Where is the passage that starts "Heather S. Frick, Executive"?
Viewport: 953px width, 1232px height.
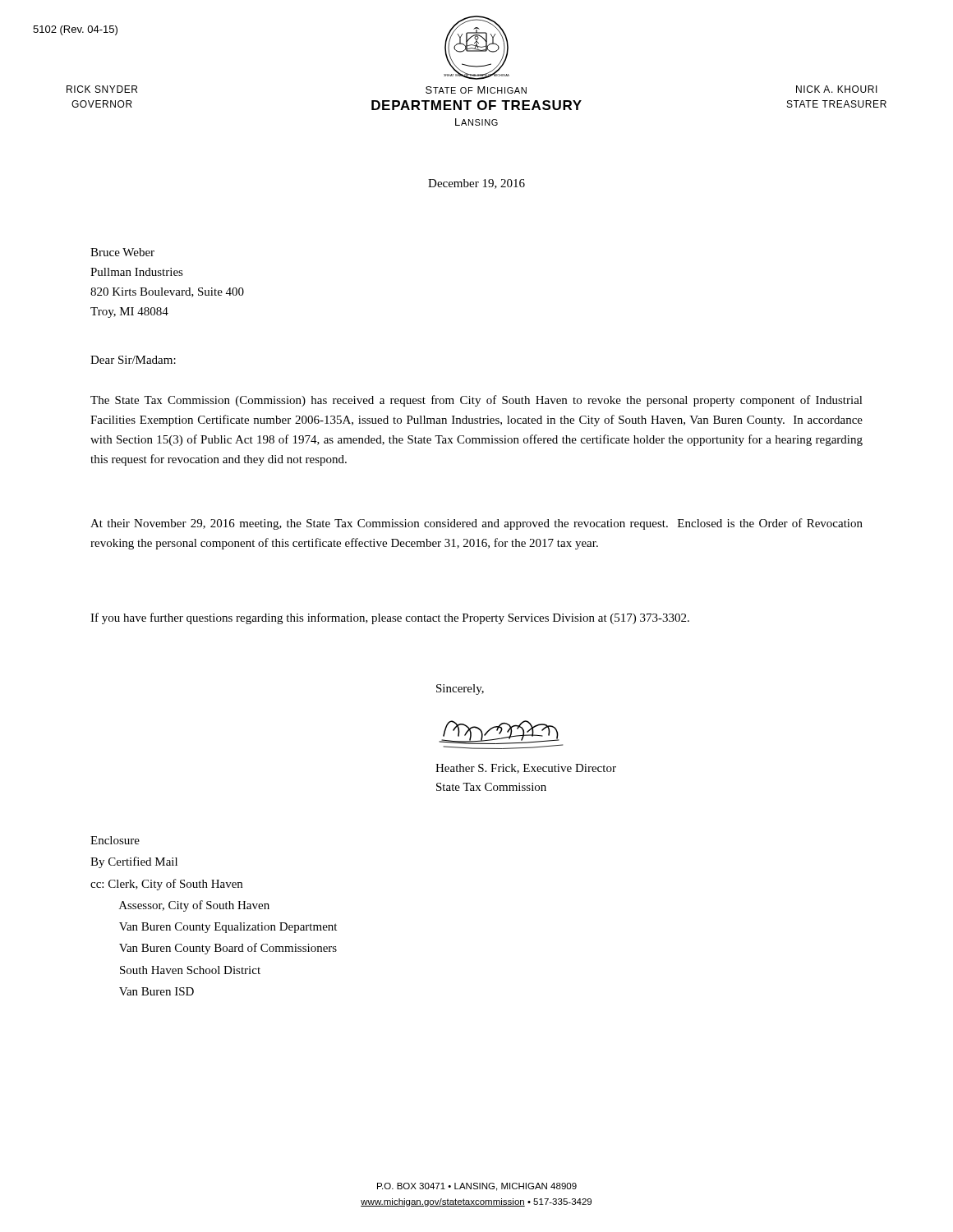(x=526, y=777)
